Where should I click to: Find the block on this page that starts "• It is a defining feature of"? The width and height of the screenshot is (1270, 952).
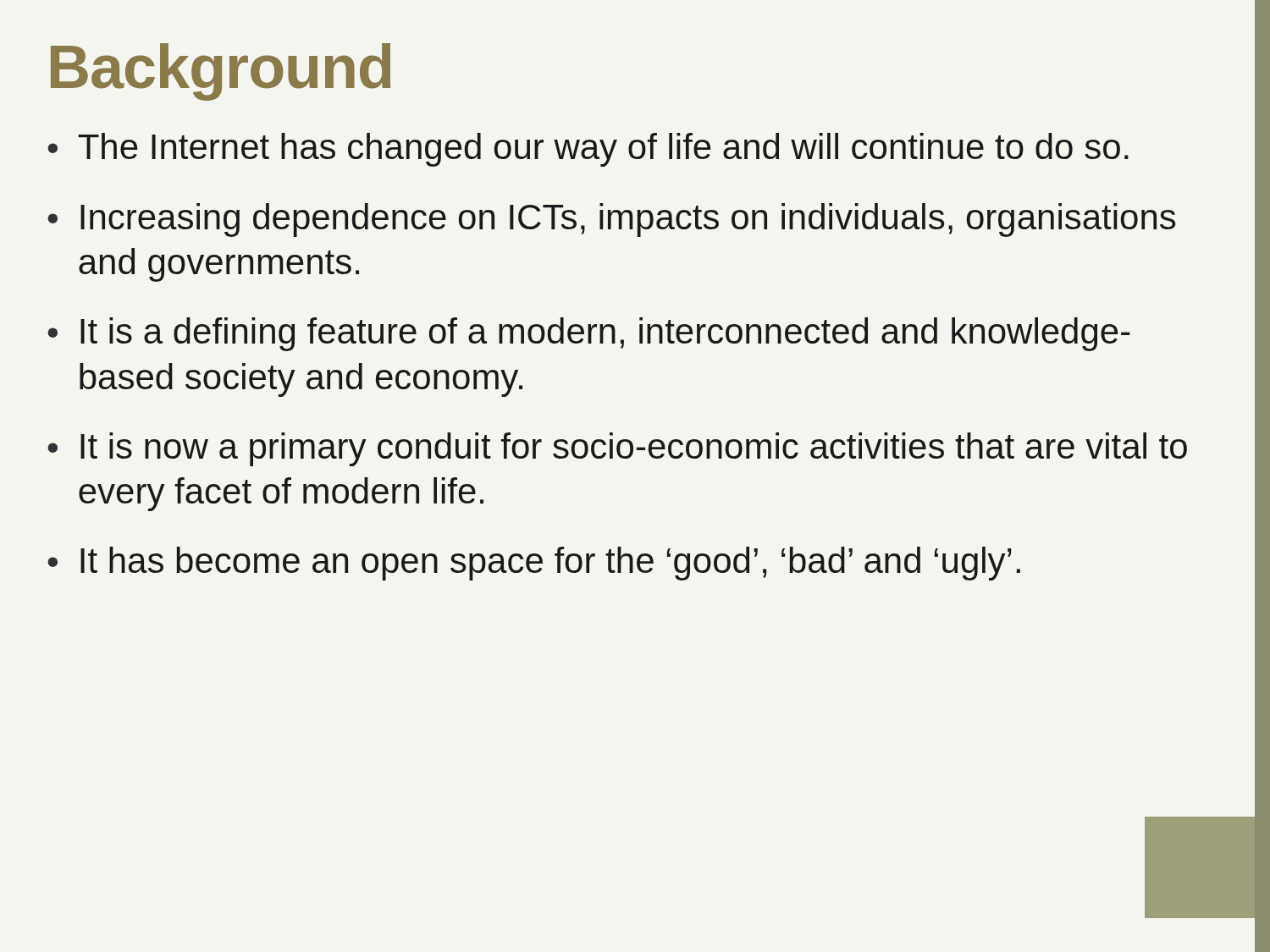[624, 355]
